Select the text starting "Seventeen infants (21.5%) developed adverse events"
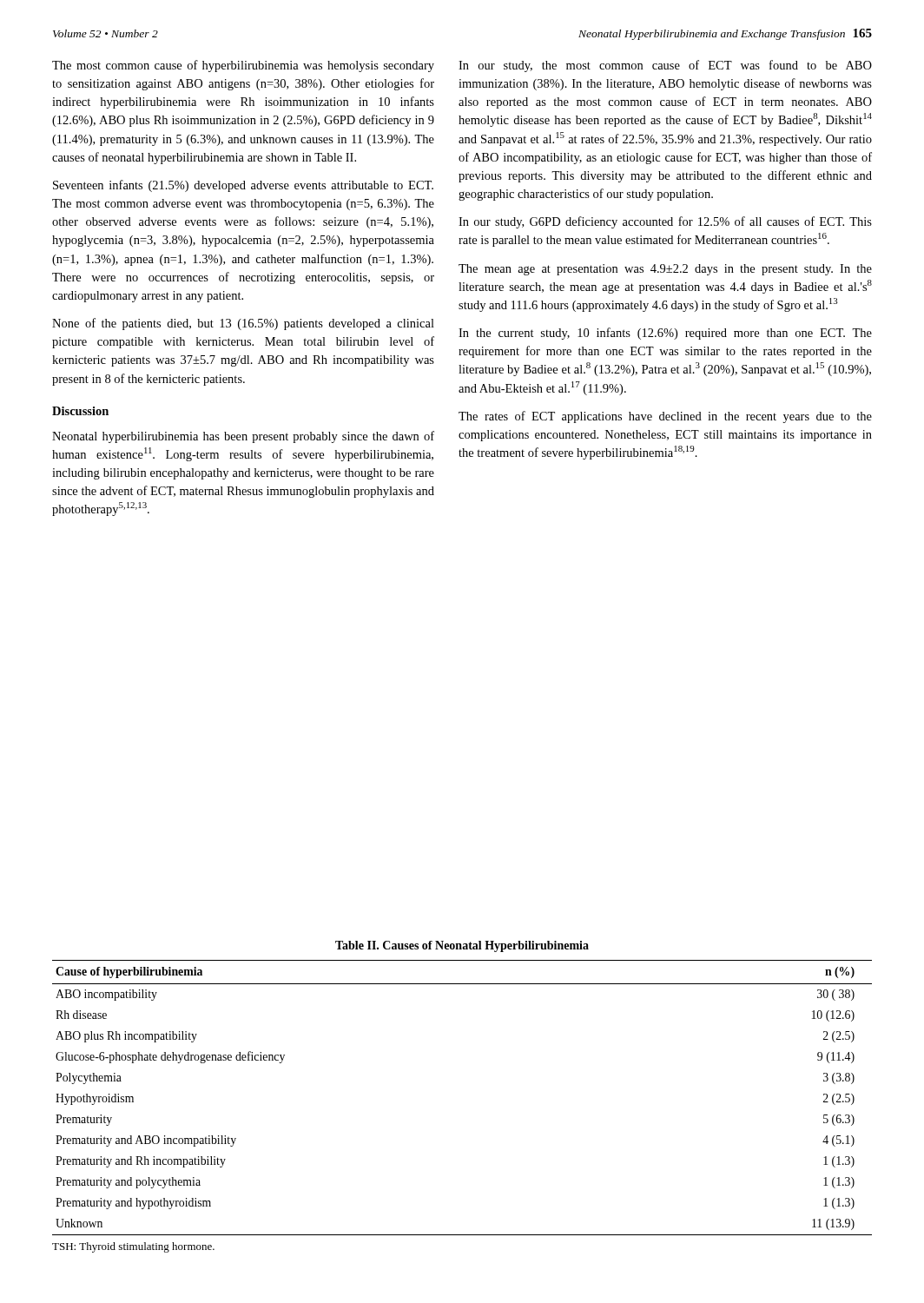The width and height of the screenshot is (924, 1303). 243,240
